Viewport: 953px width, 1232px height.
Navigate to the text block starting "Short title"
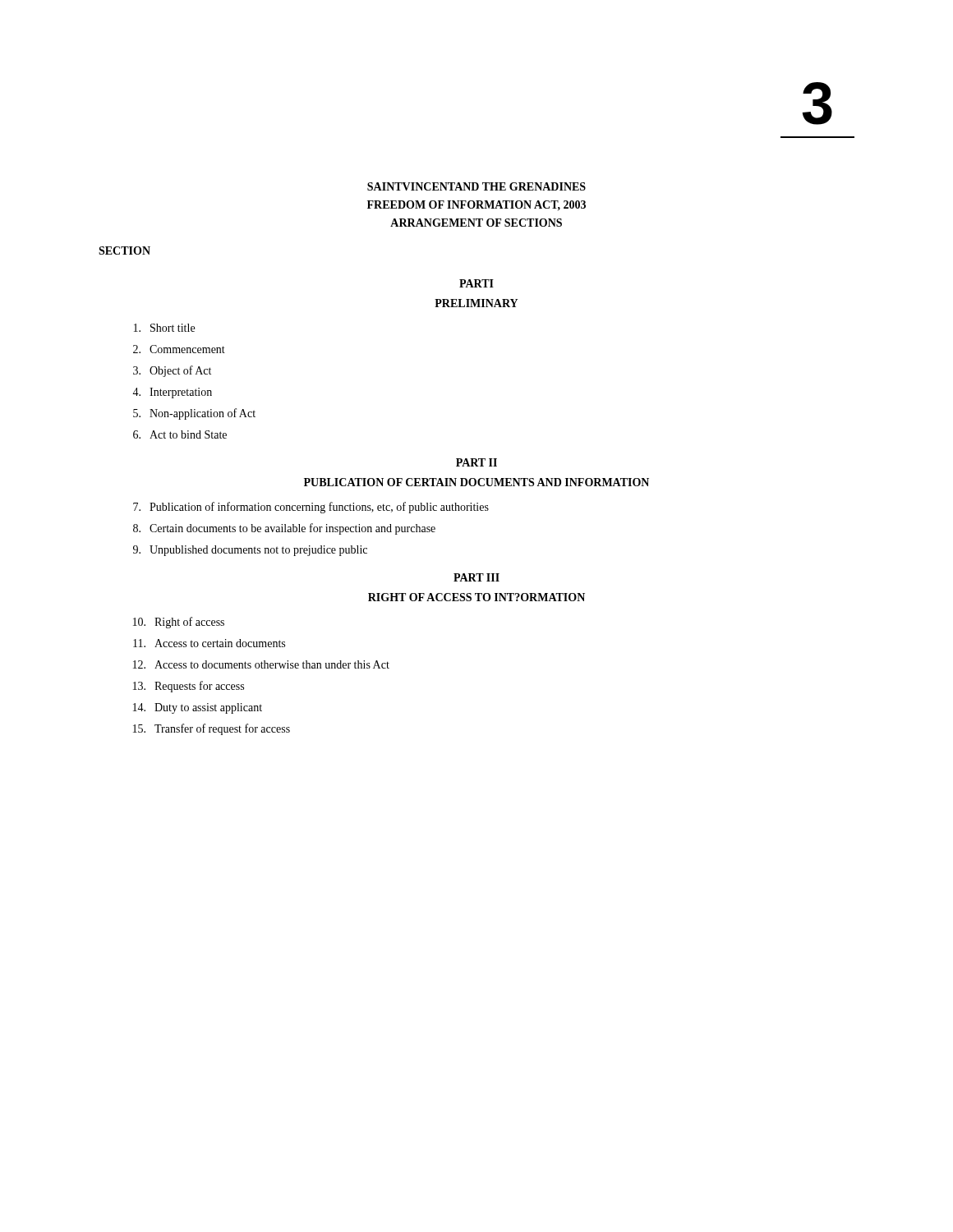click(x=164, y=328)
